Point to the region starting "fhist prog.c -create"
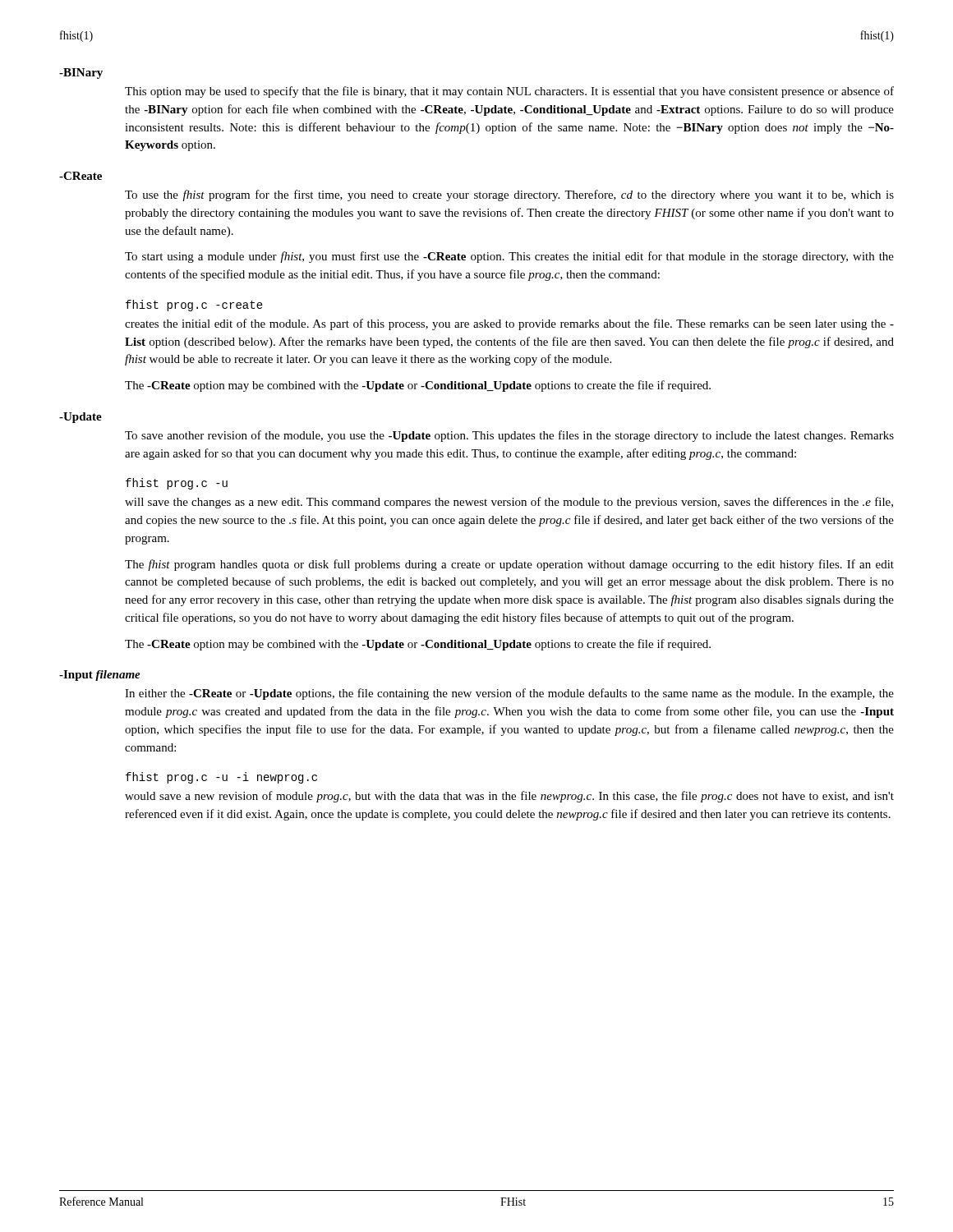 194,305
